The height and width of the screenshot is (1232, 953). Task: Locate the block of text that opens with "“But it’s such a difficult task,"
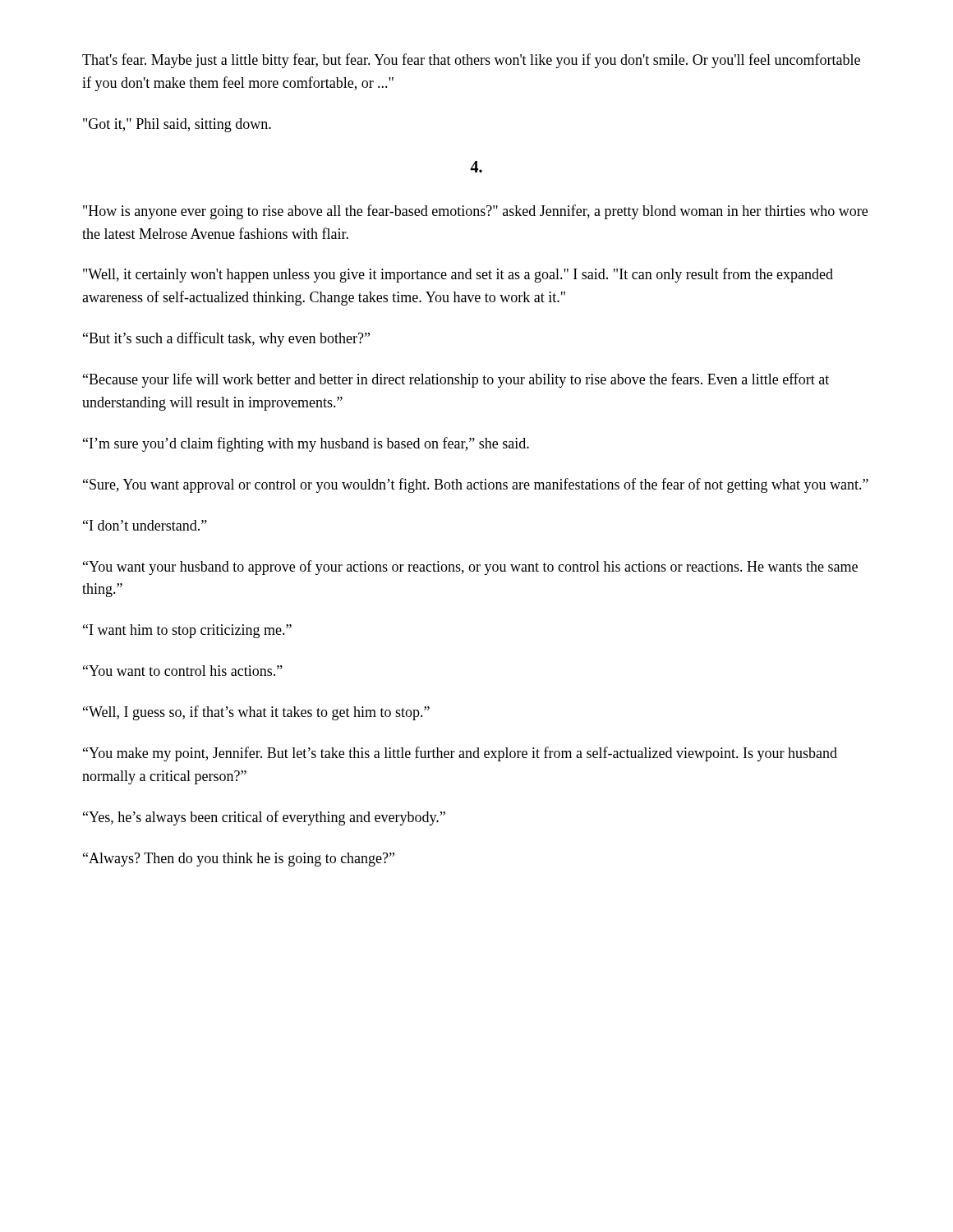[226, 339]
